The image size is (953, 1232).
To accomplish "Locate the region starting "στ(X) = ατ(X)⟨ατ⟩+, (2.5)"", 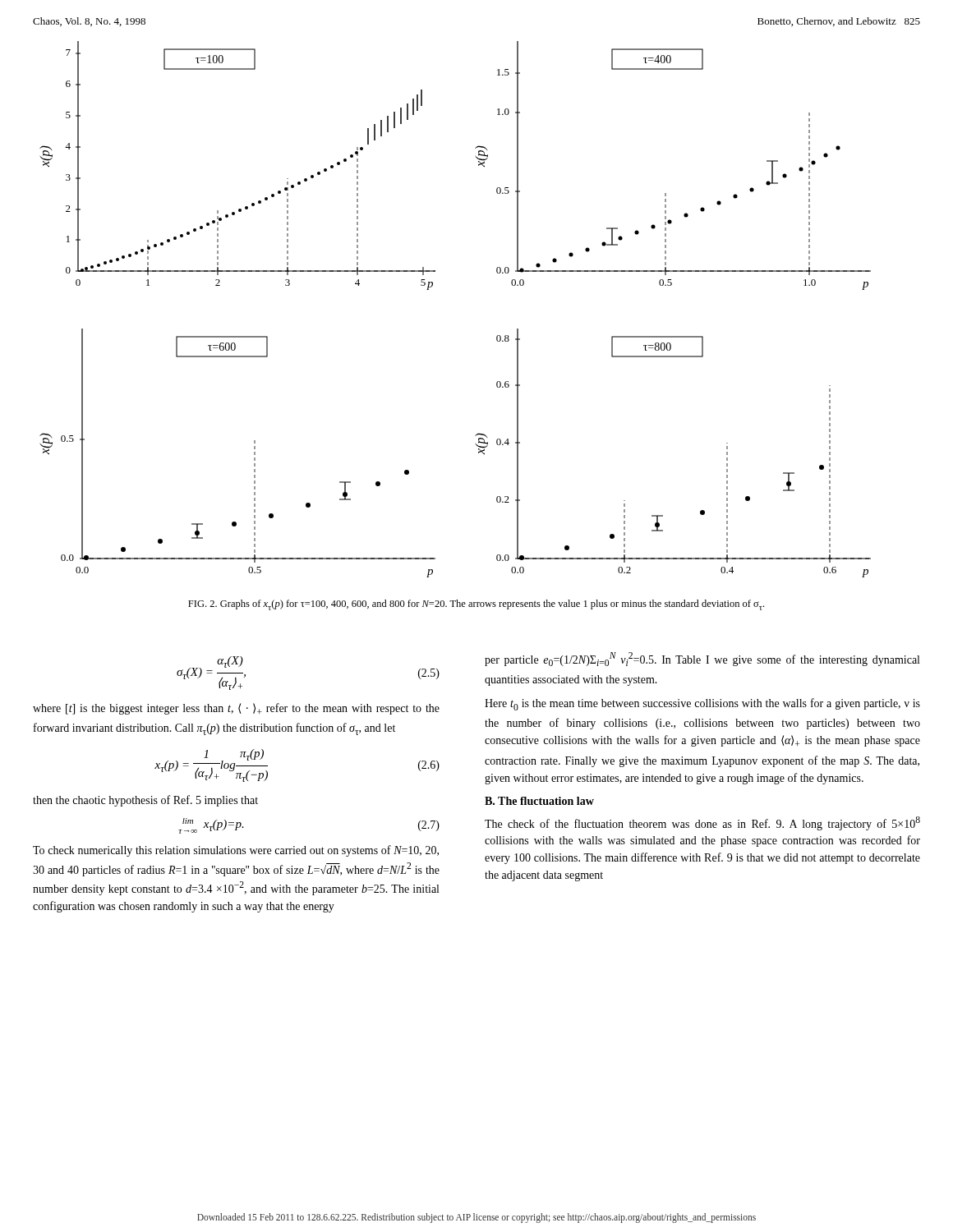I will (236, 674).
